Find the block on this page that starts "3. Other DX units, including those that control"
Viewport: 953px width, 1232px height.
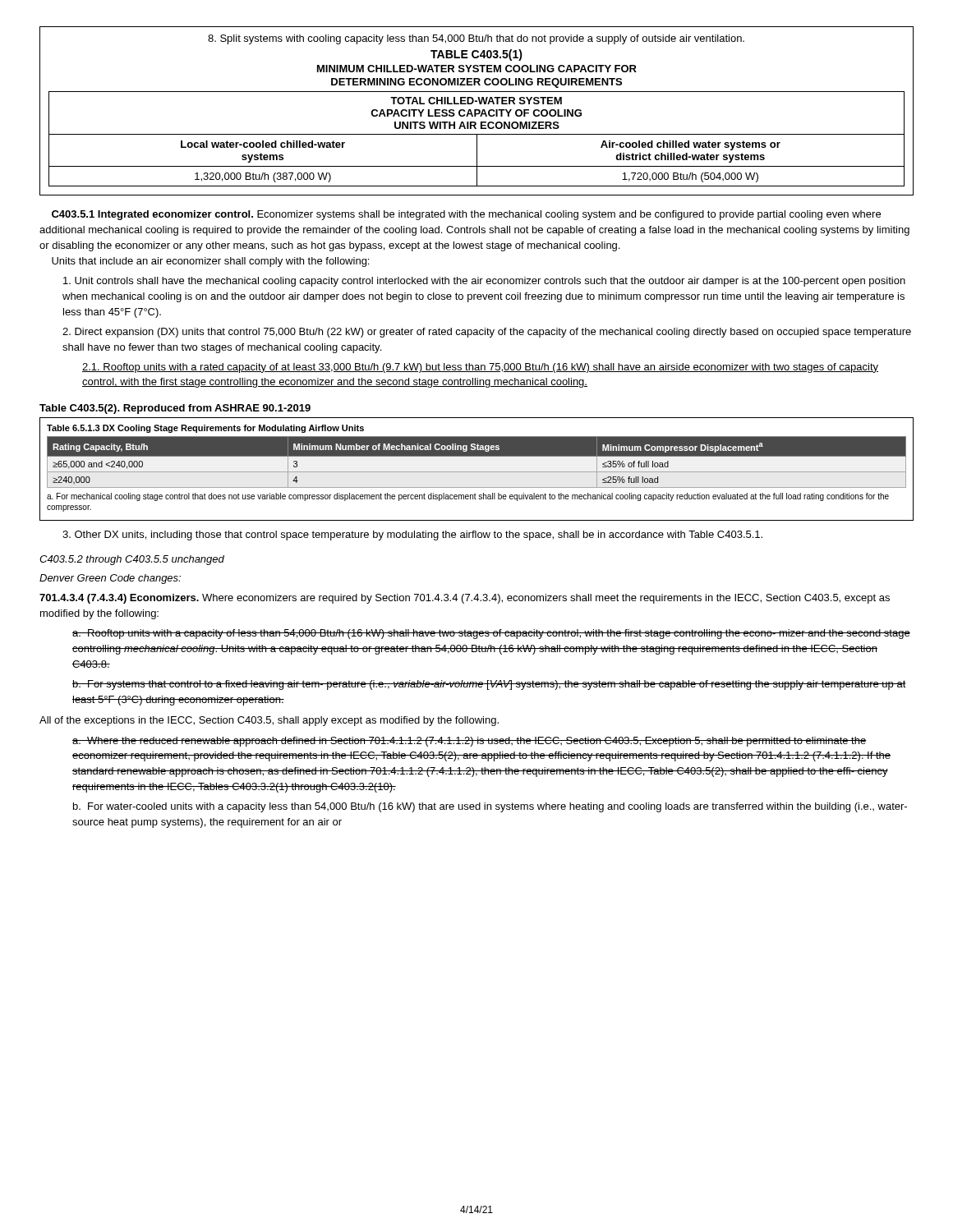[413, 534]
